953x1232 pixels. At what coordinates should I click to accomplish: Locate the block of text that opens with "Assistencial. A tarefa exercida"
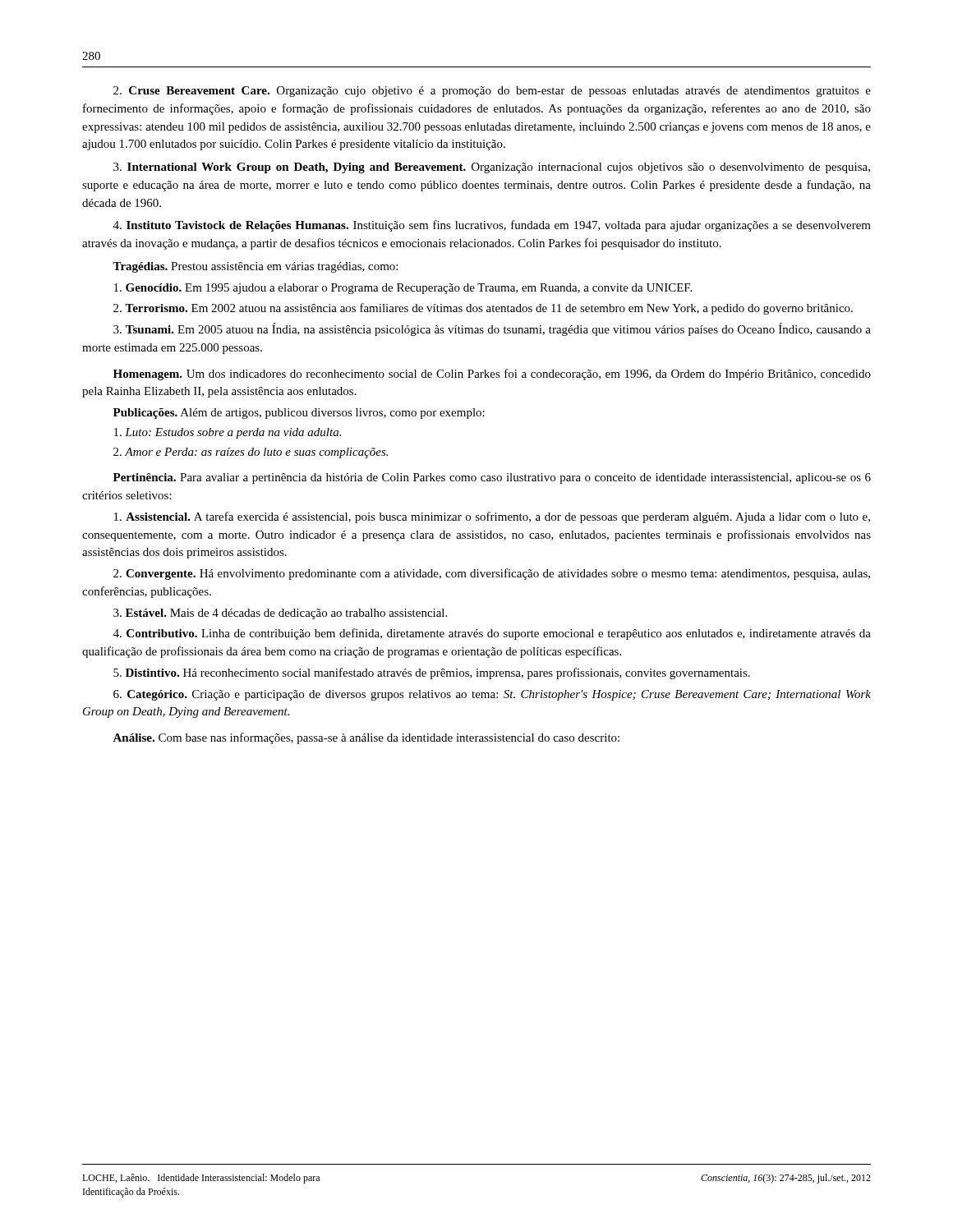pos(476,535)
